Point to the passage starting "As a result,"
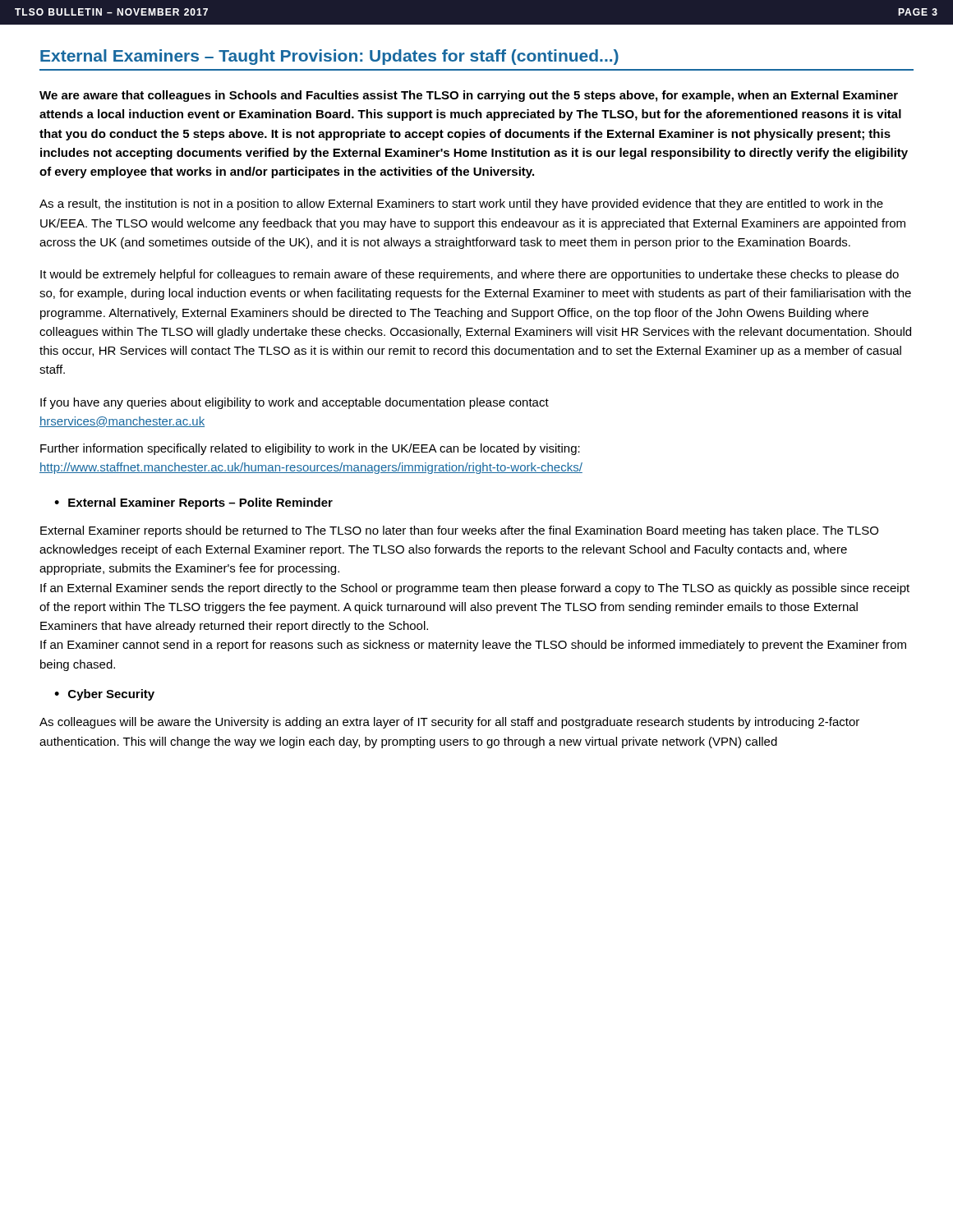Screen dimensions: 1232x953 pyautogui.click(x=473, y=223)
